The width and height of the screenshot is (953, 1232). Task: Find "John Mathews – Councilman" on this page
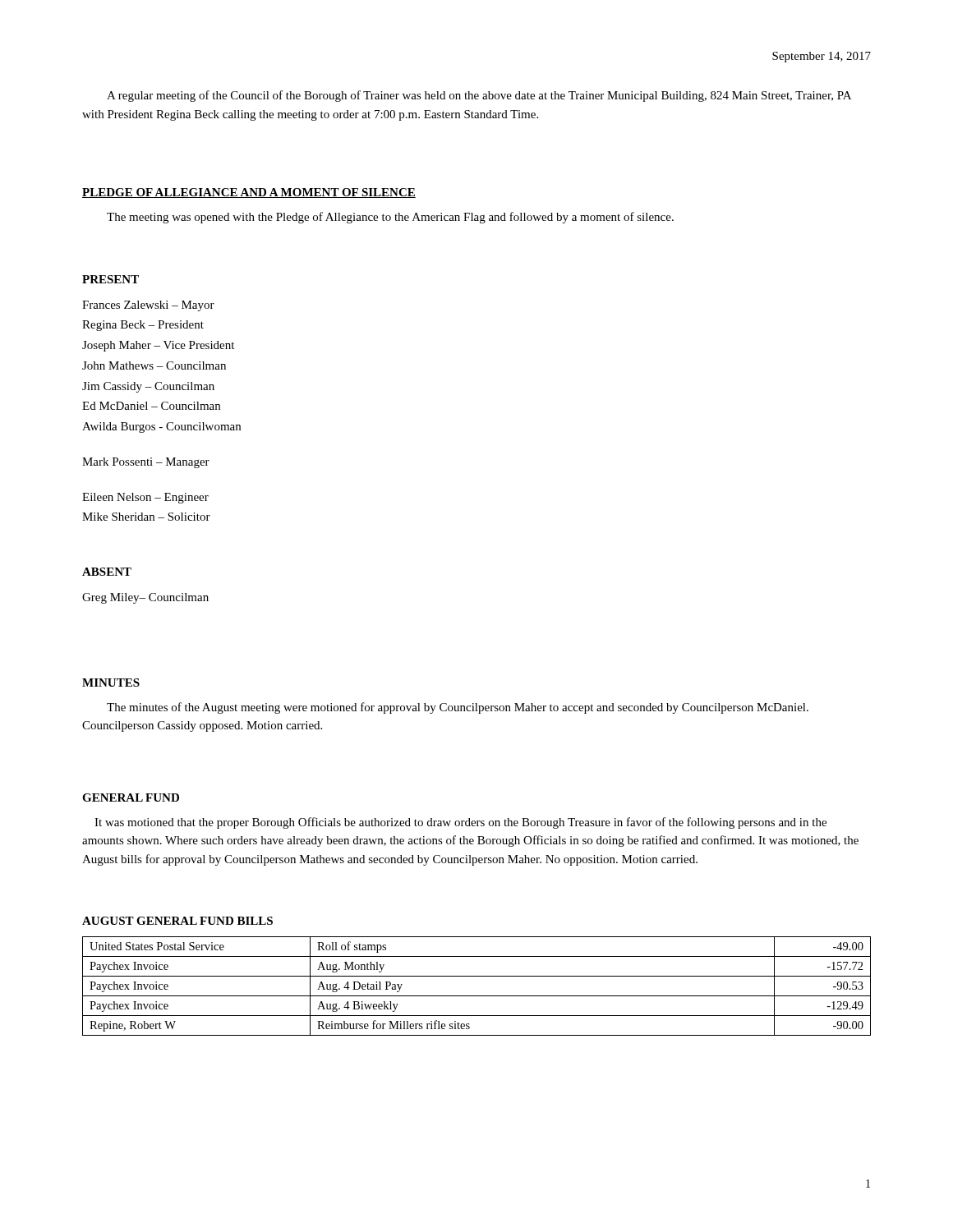pyautogui.click(x=154, y=365)
